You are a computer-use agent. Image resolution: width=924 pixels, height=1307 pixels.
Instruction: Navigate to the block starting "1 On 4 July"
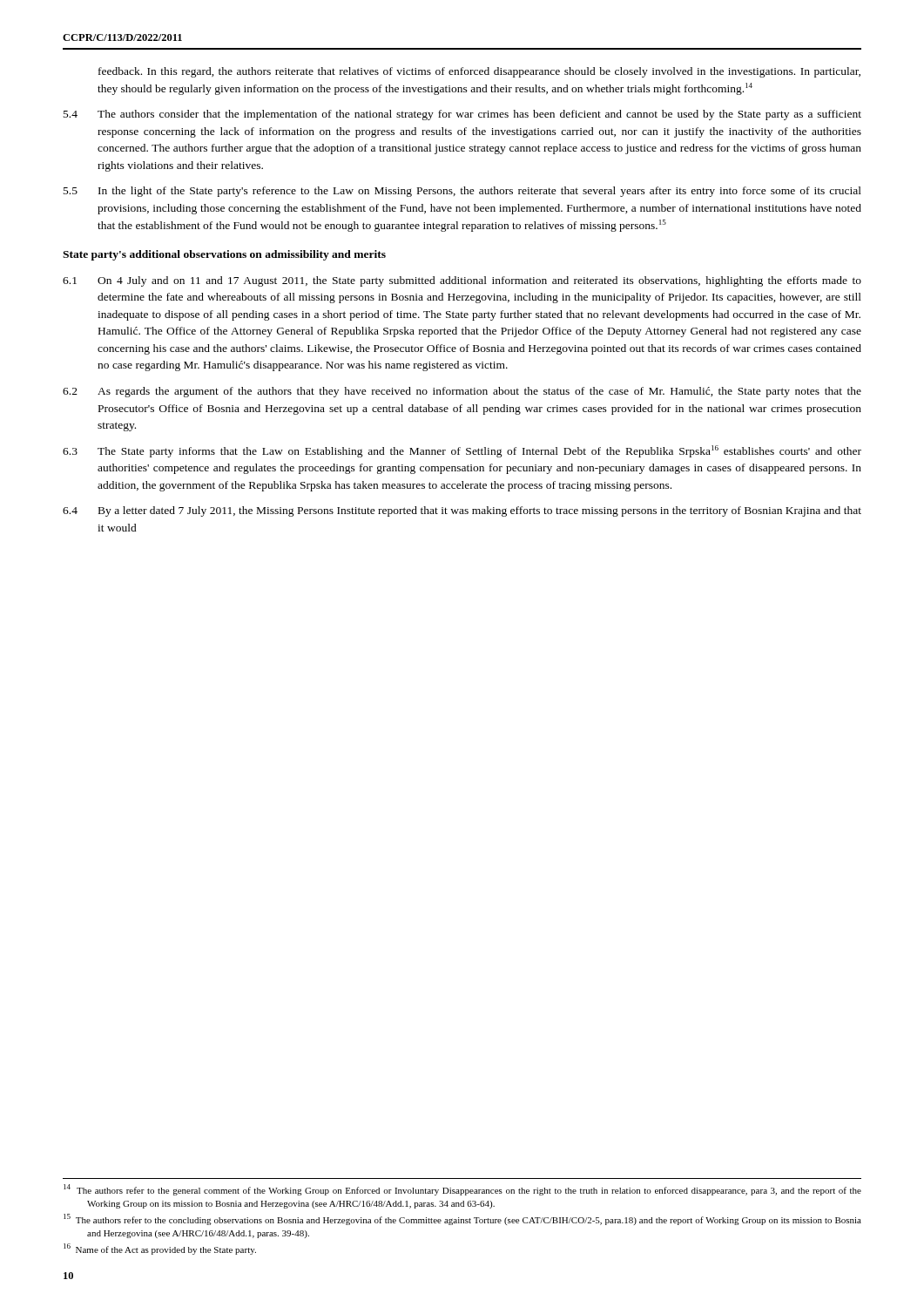point(462,323)
